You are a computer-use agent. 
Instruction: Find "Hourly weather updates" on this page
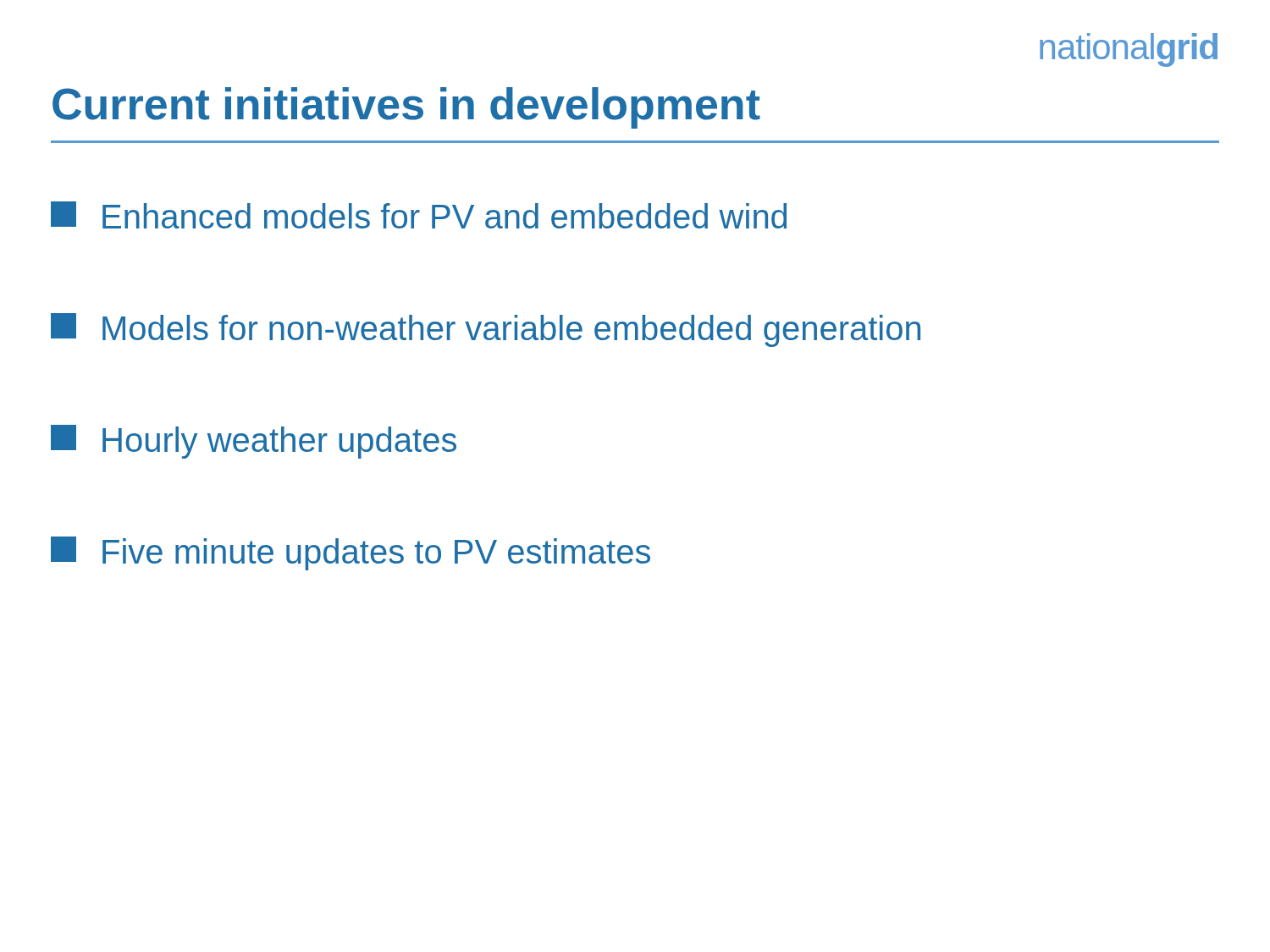click(254, 440)
